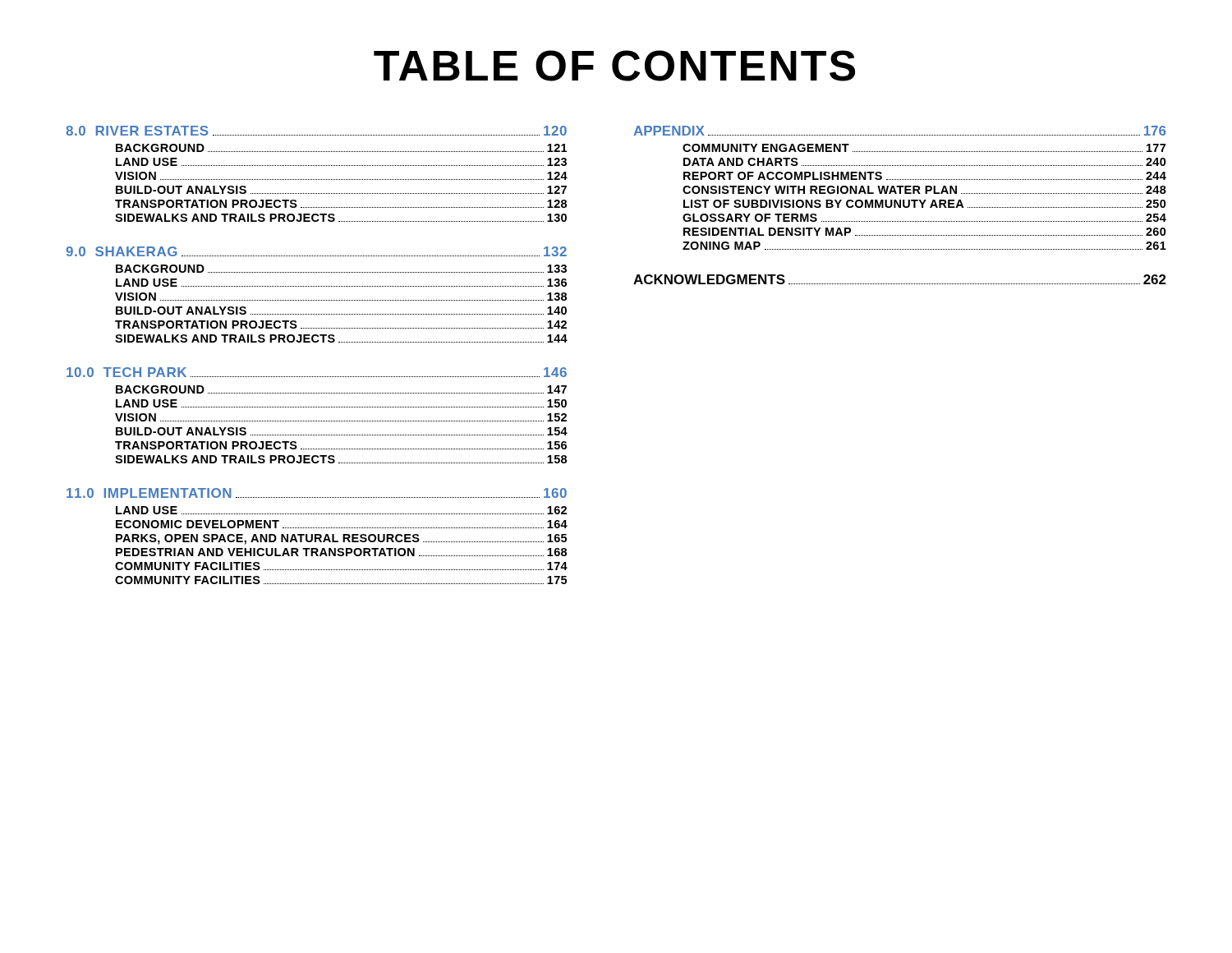Locate the text block starting "TRANSPORTATION PROJECTS 156"
The height and width of the screenshot is (953, 1232).
[341, 445]
